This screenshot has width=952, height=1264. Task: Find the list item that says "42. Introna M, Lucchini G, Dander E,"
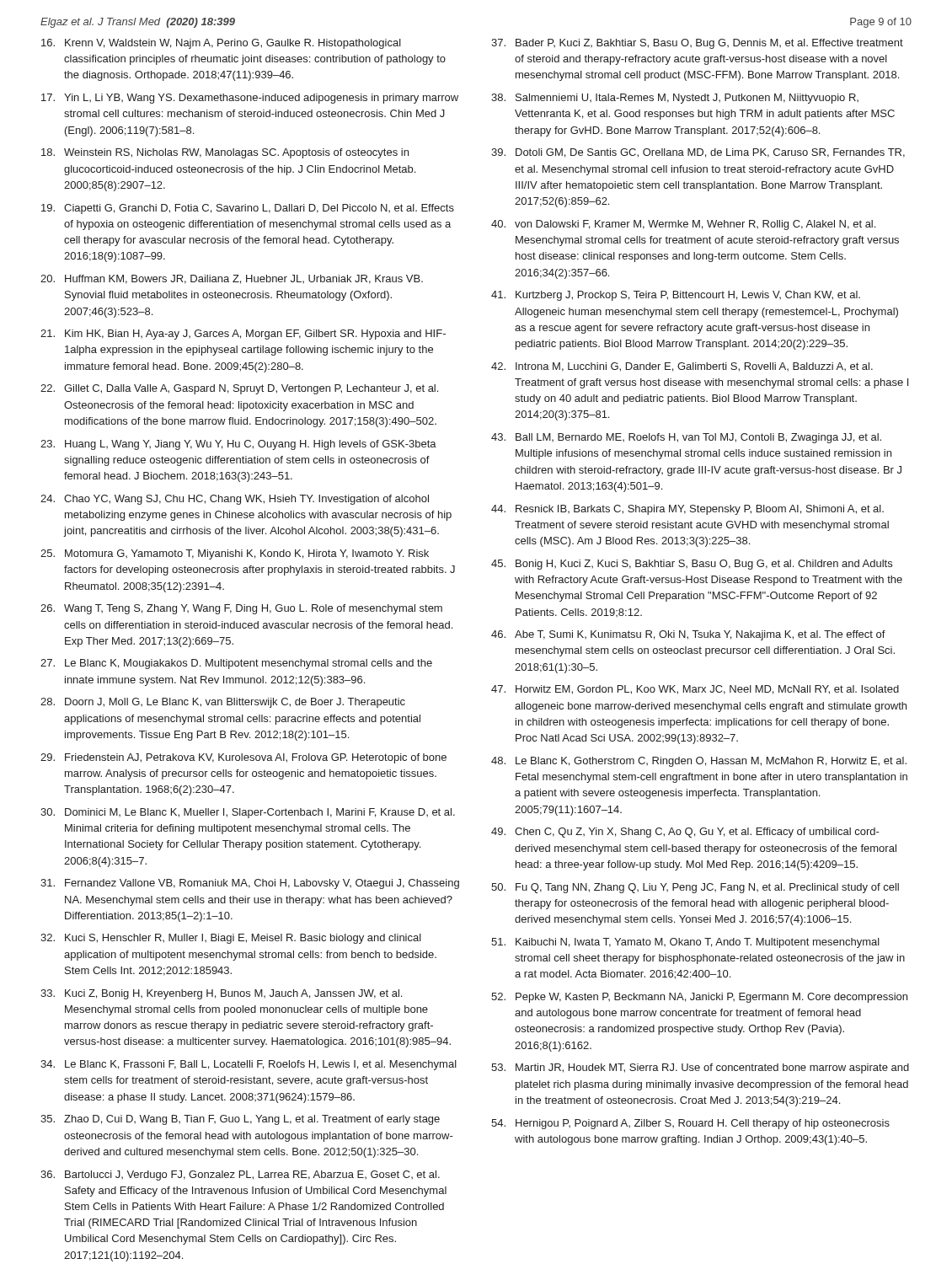click(701, 390)
